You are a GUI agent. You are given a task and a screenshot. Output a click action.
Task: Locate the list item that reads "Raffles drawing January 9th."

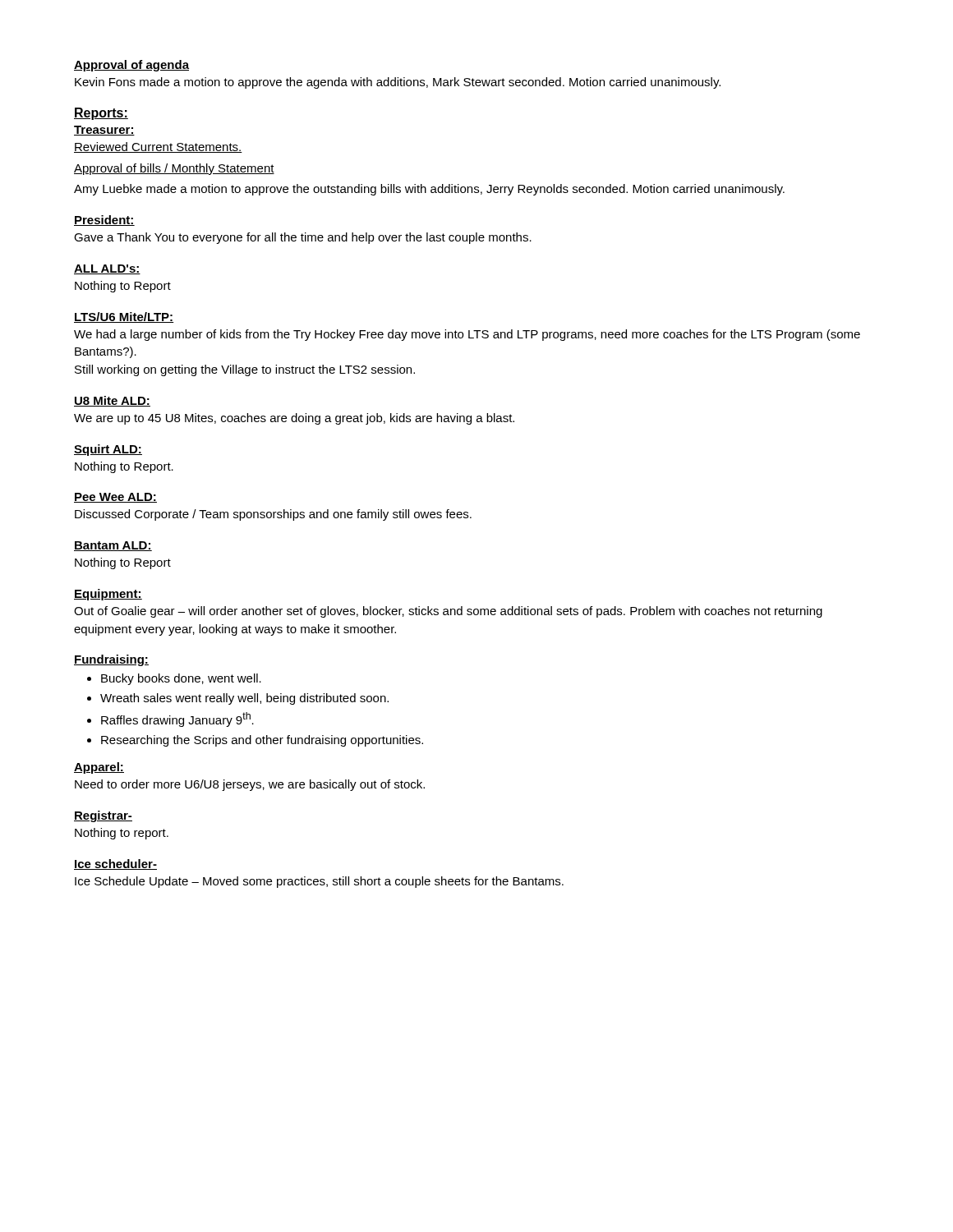pos(177,718)
